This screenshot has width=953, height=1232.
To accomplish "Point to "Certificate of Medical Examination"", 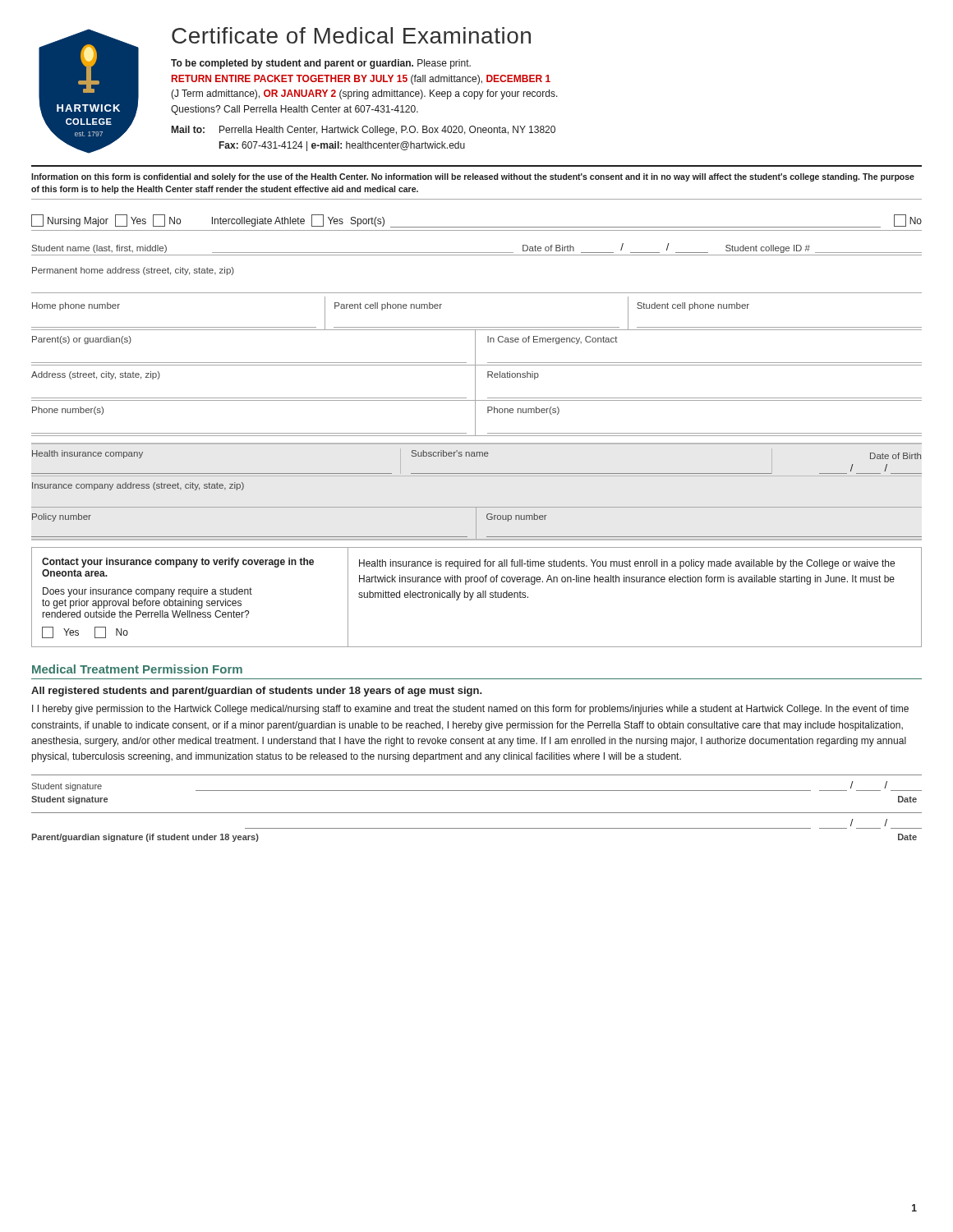I will [x=352, y=36].
